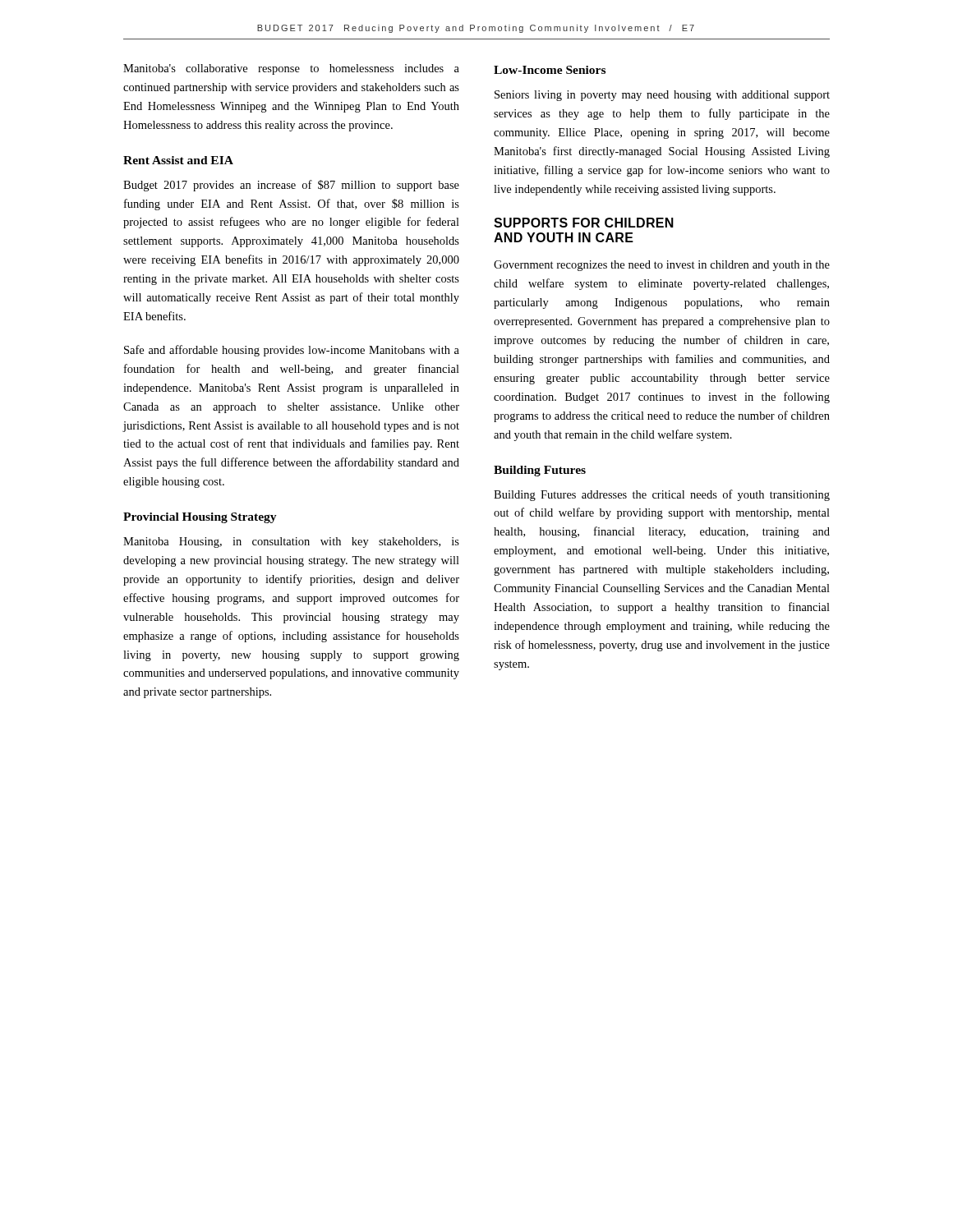
Task: Find "Low-Income Seniors" on this page
Action: pyautogui.click(x=550, y=69)
